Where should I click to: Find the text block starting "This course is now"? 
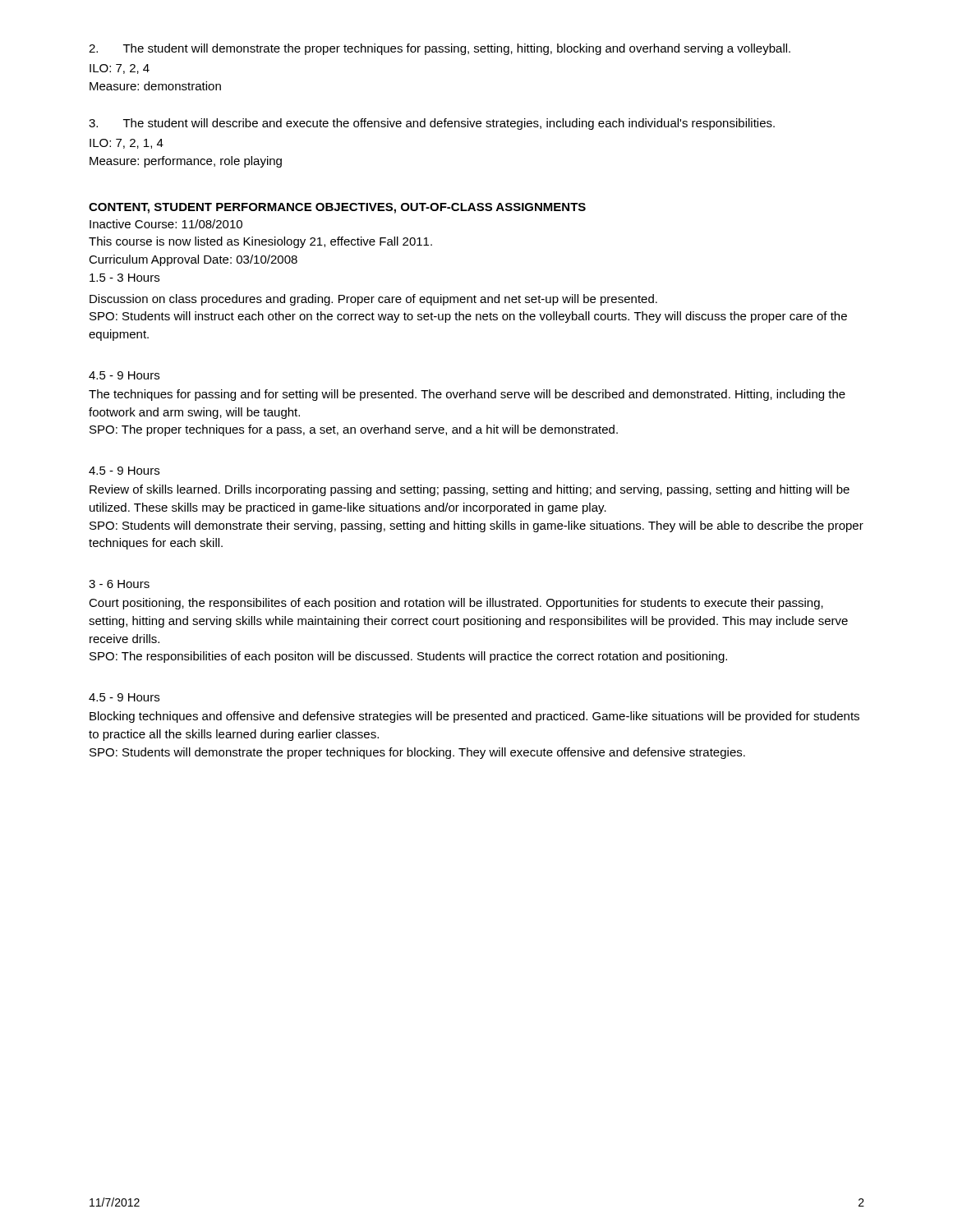[x=261, y=241]
